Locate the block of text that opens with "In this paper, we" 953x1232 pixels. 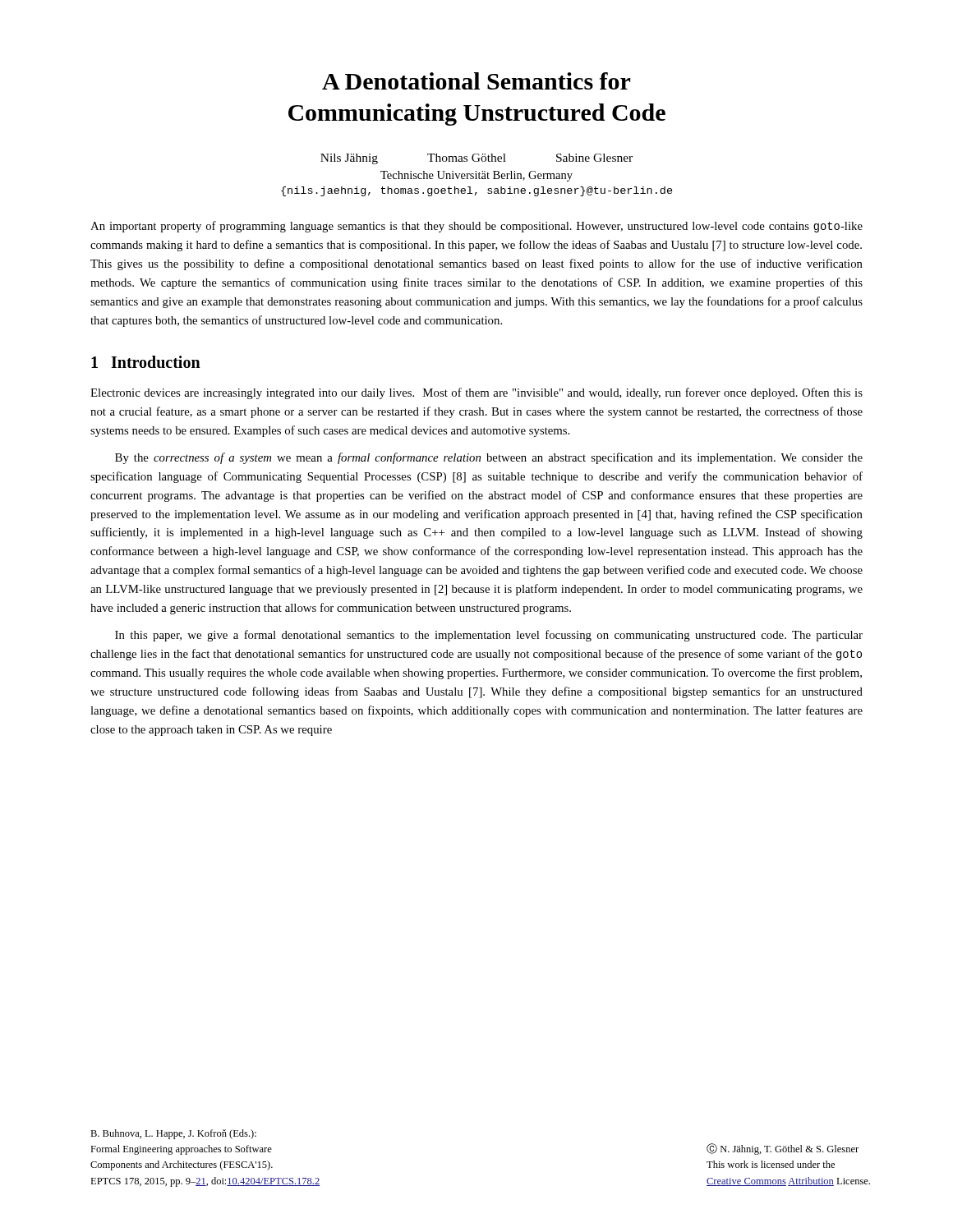coord(476,682)
